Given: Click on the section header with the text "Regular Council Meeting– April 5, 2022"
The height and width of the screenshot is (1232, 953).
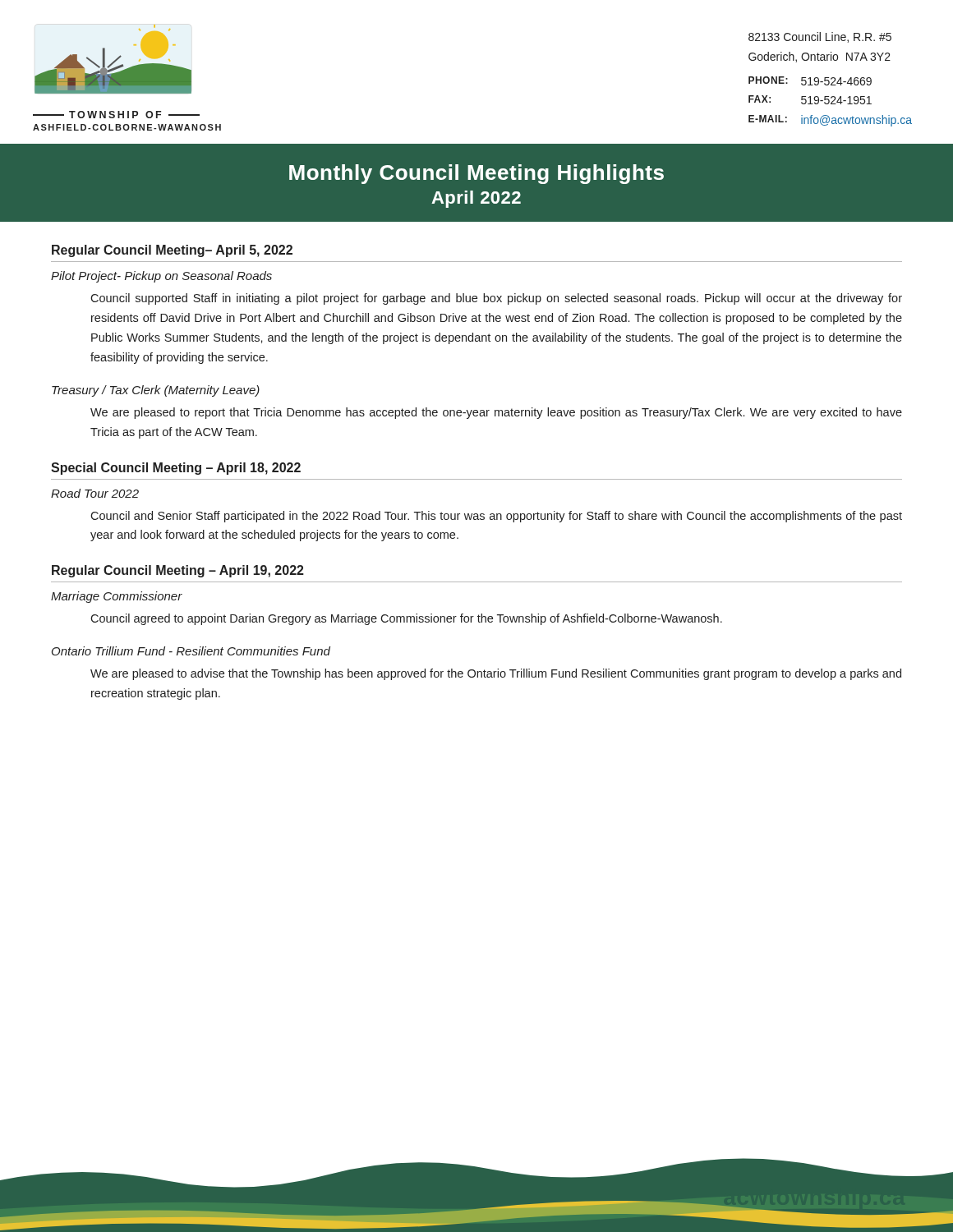Looking at the screenshot, I should [172, 250].
